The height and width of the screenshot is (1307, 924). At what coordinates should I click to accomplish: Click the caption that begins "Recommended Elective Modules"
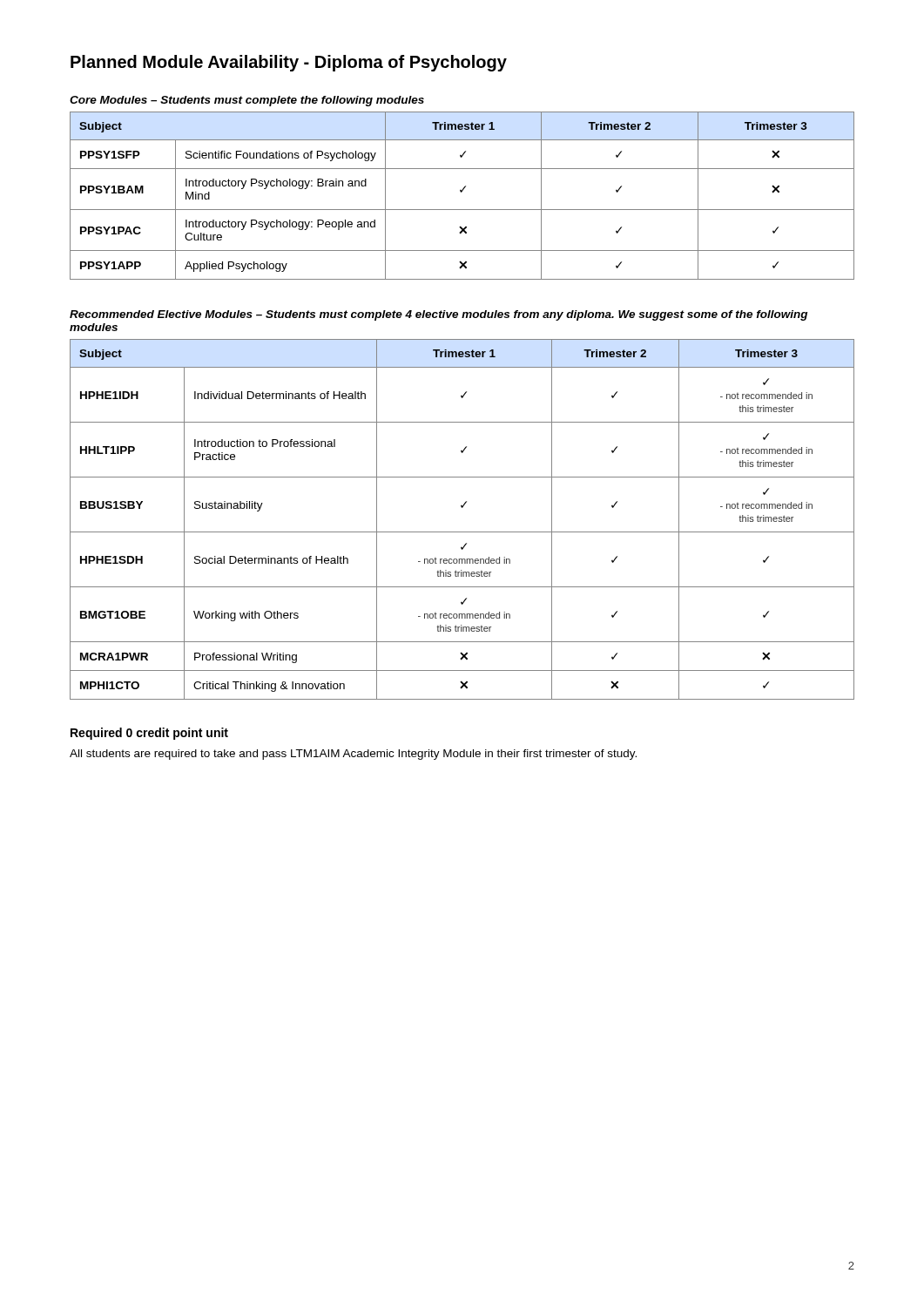click(462, 321)
